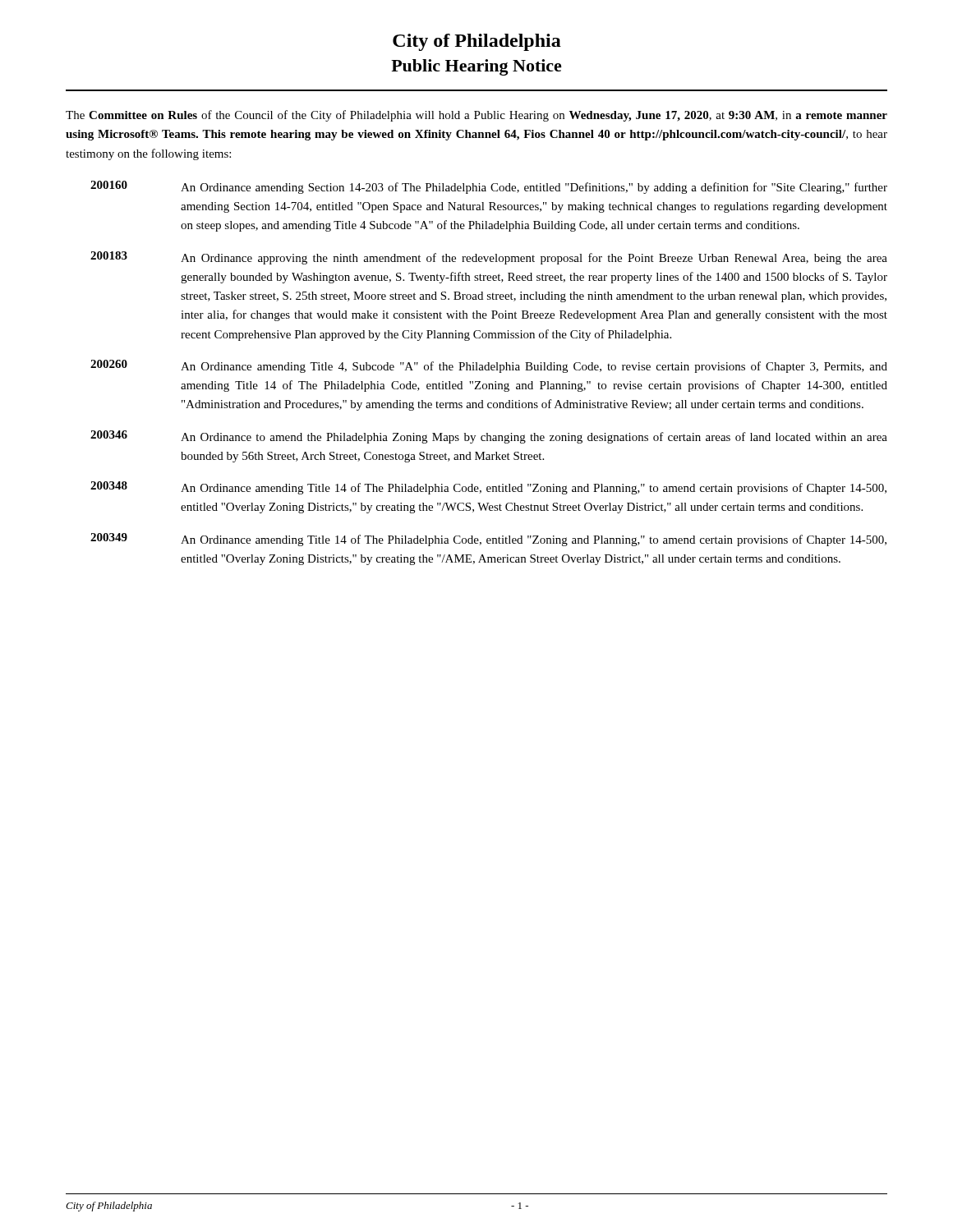Navigate to the text starting "200183 An Ordinance approving"

[x=476, y=296]
